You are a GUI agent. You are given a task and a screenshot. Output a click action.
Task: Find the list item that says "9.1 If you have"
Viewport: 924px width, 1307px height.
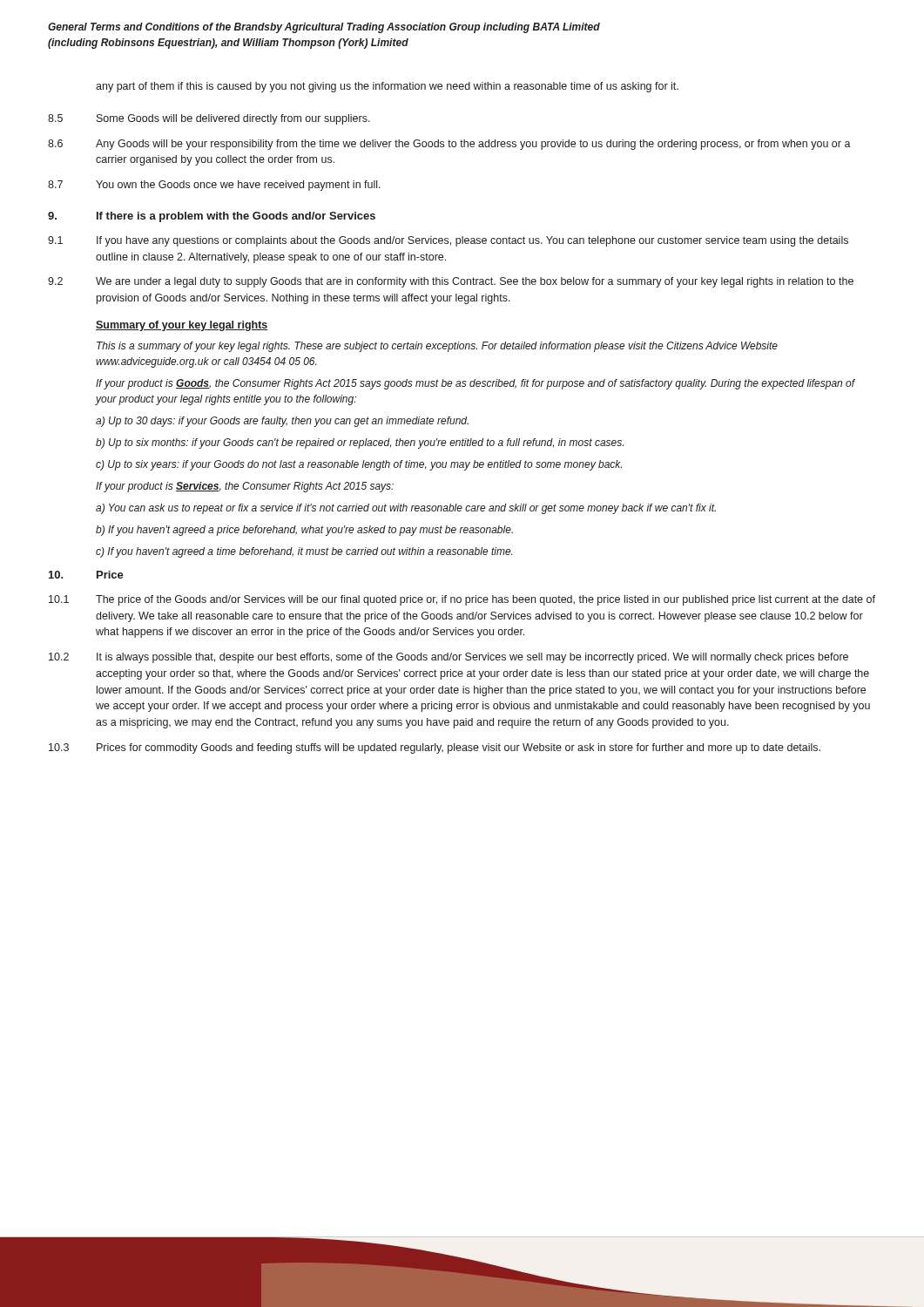pyautogui.click(x=462, y=249)
